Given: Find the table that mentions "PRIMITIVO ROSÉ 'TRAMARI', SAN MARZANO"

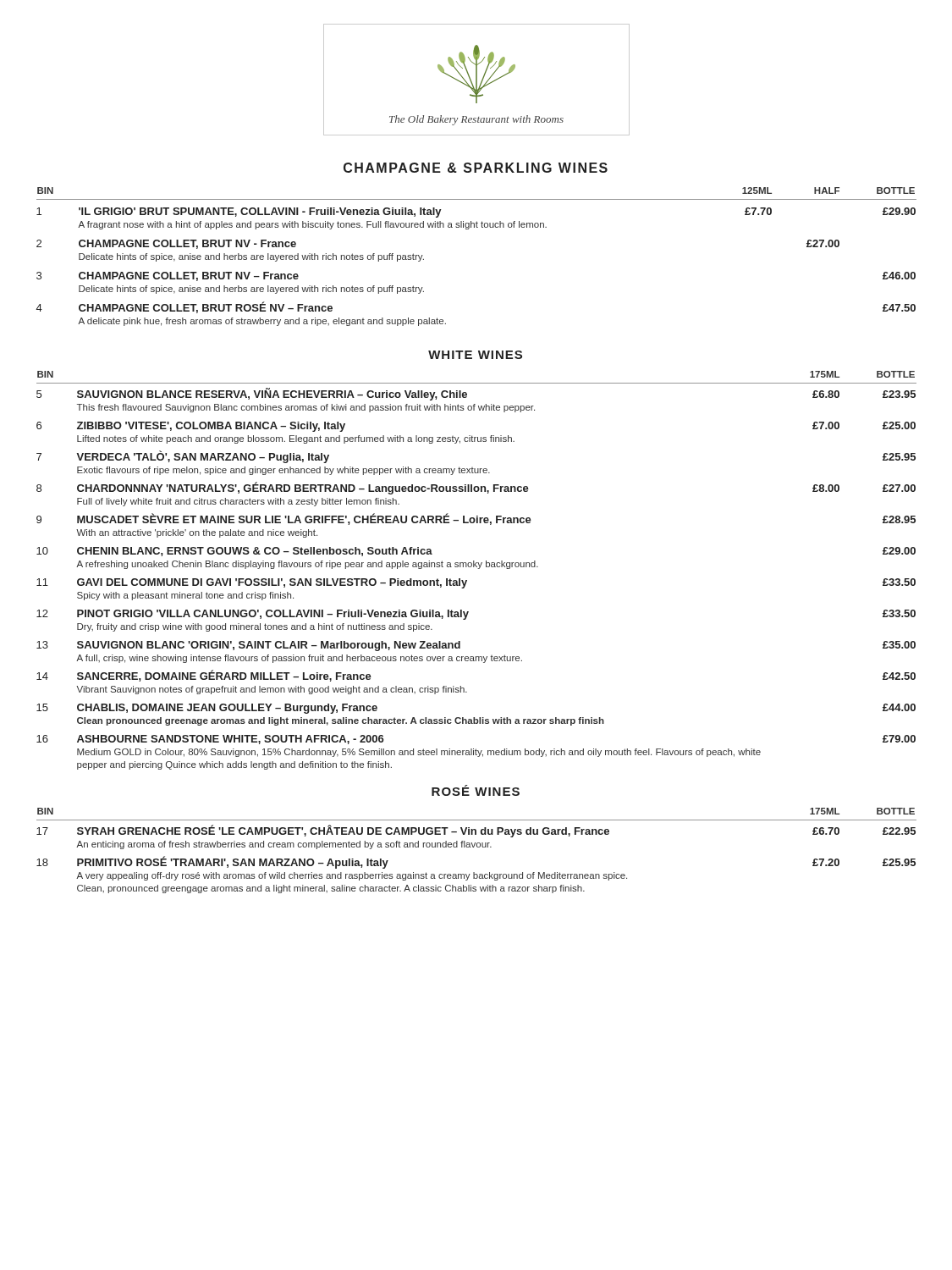Looking at the screenshot, I should point(476,850).
